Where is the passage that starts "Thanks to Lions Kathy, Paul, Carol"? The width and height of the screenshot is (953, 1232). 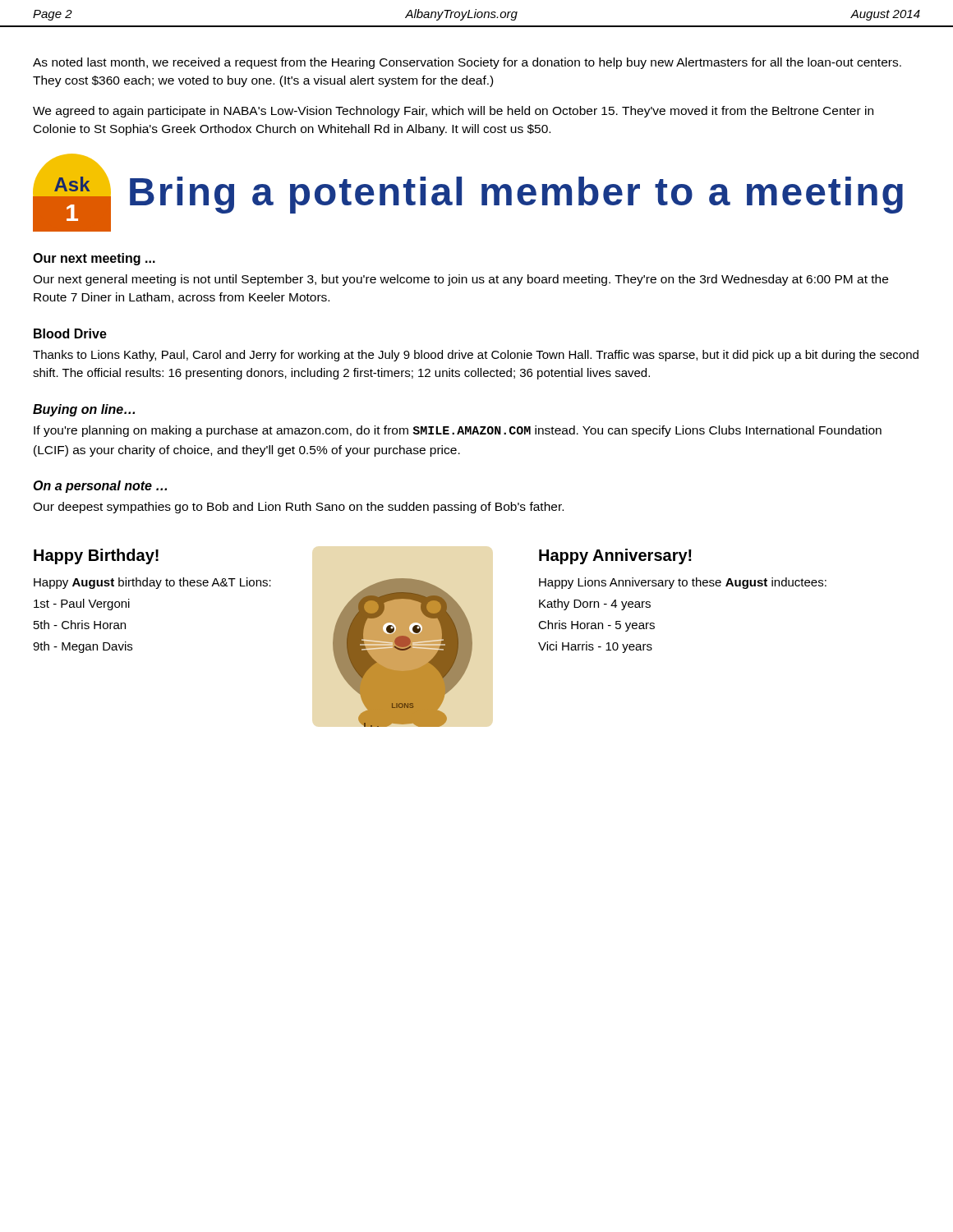[476, 364]
